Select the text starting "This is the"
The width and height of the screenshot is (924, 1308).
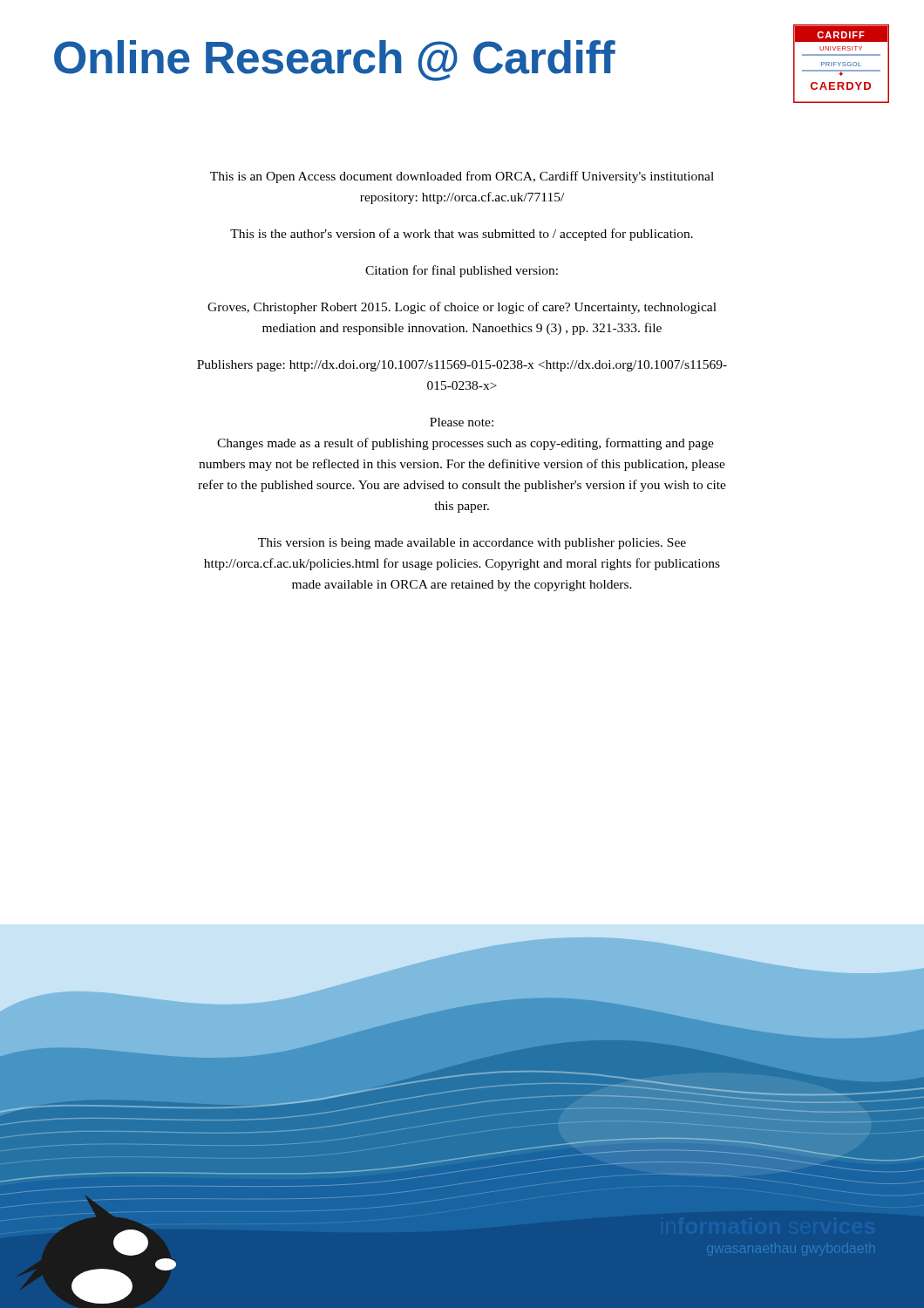[462, 234]
